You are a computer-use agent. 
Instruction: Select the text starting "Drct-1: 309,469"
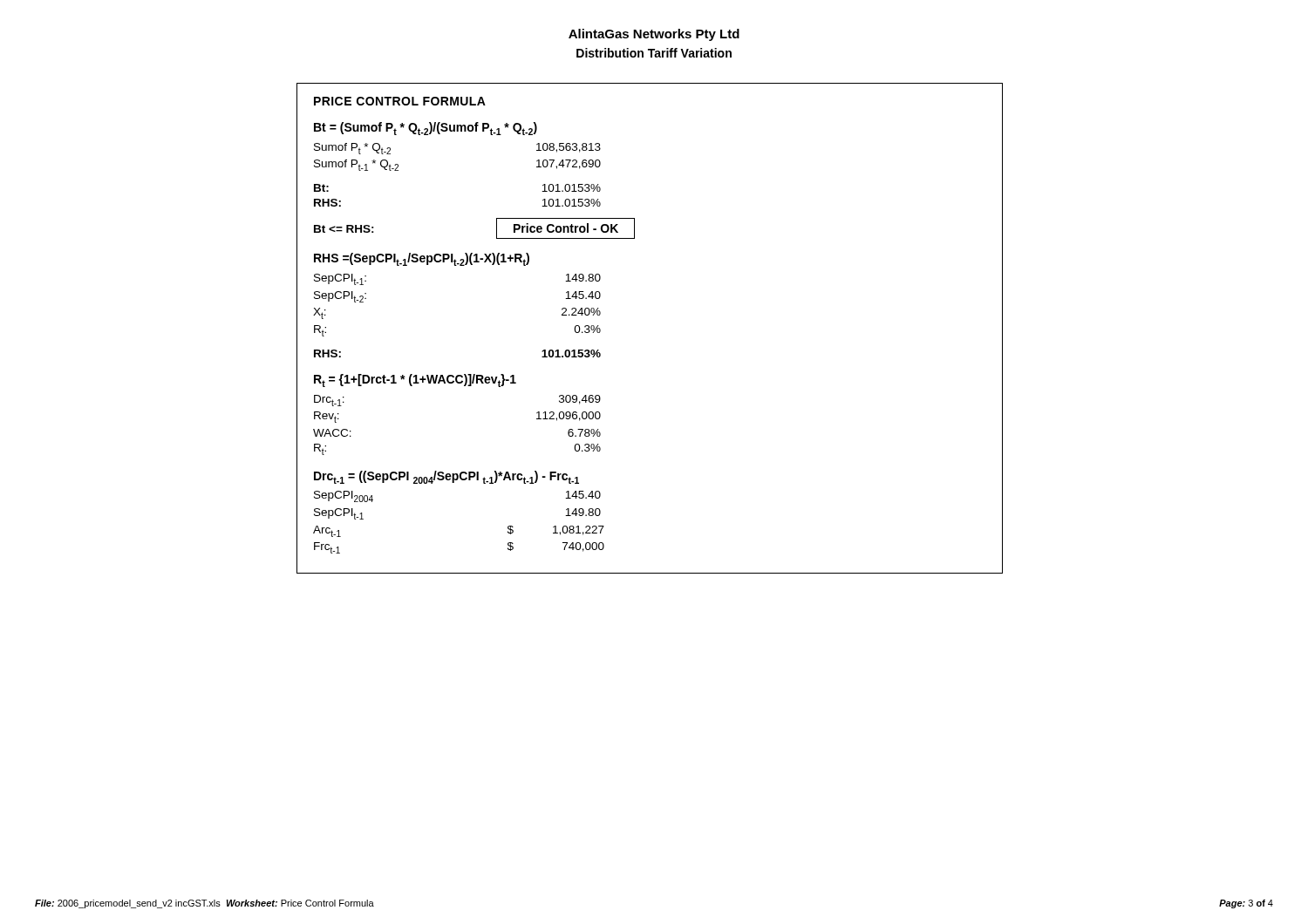click(x=331, y=401)
